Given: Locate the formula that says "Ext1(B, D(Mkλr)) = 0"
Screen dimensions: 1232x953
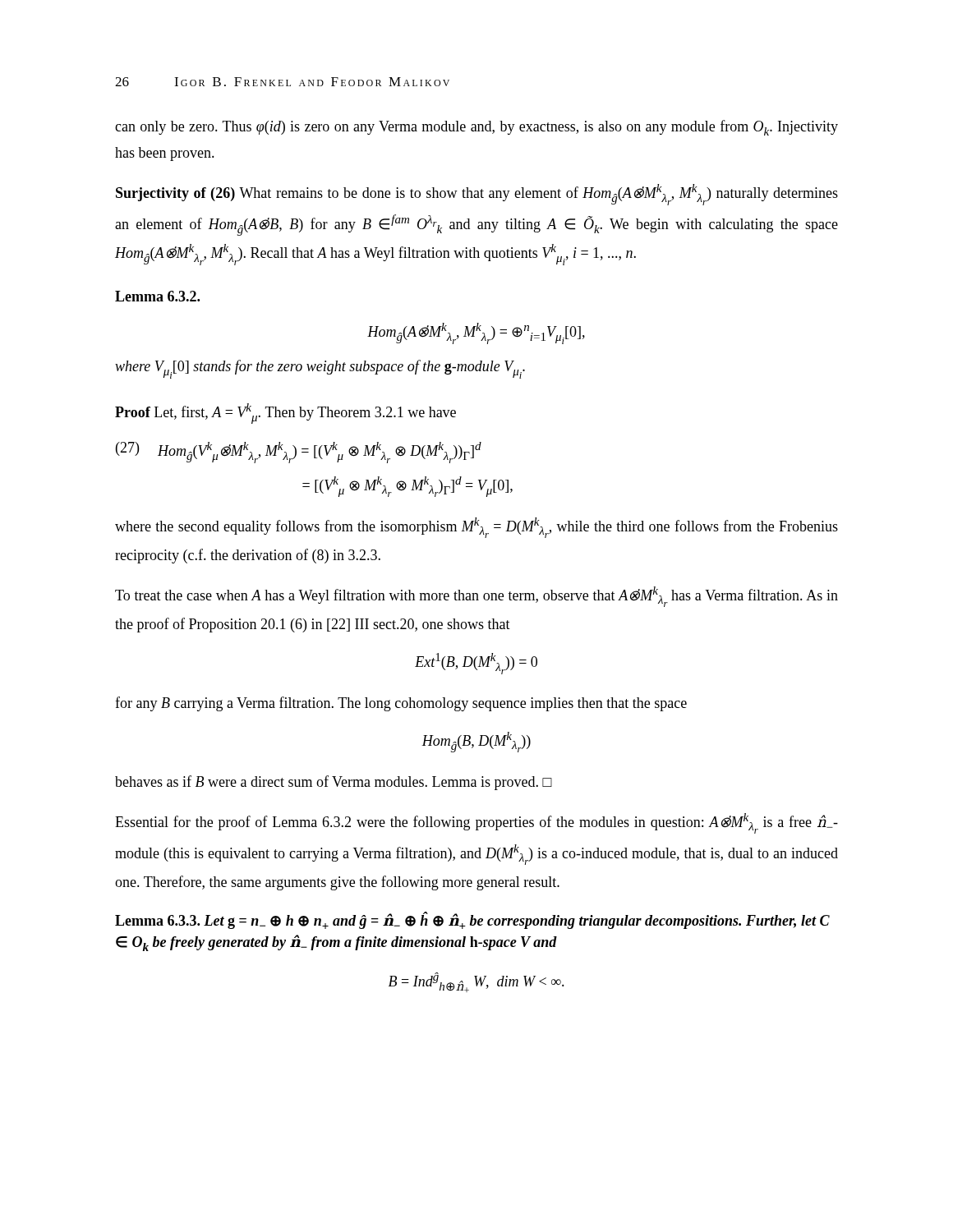Looking at the screenshot, I should click(476, 663).
